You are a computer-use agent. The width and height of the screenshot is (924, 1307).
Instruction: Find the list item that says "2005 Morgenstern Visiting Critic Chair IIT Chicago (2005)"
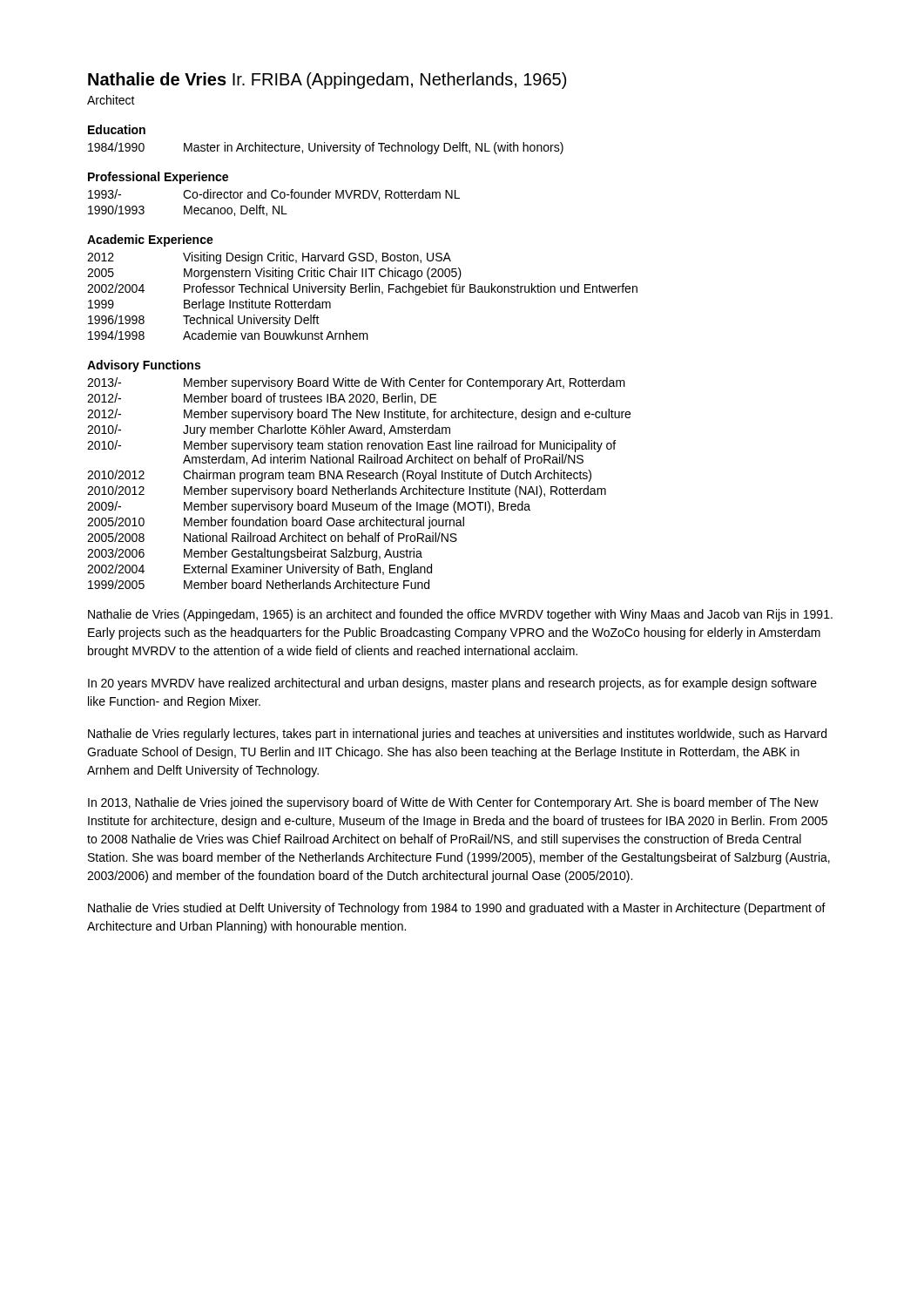[x=462, y=273]
